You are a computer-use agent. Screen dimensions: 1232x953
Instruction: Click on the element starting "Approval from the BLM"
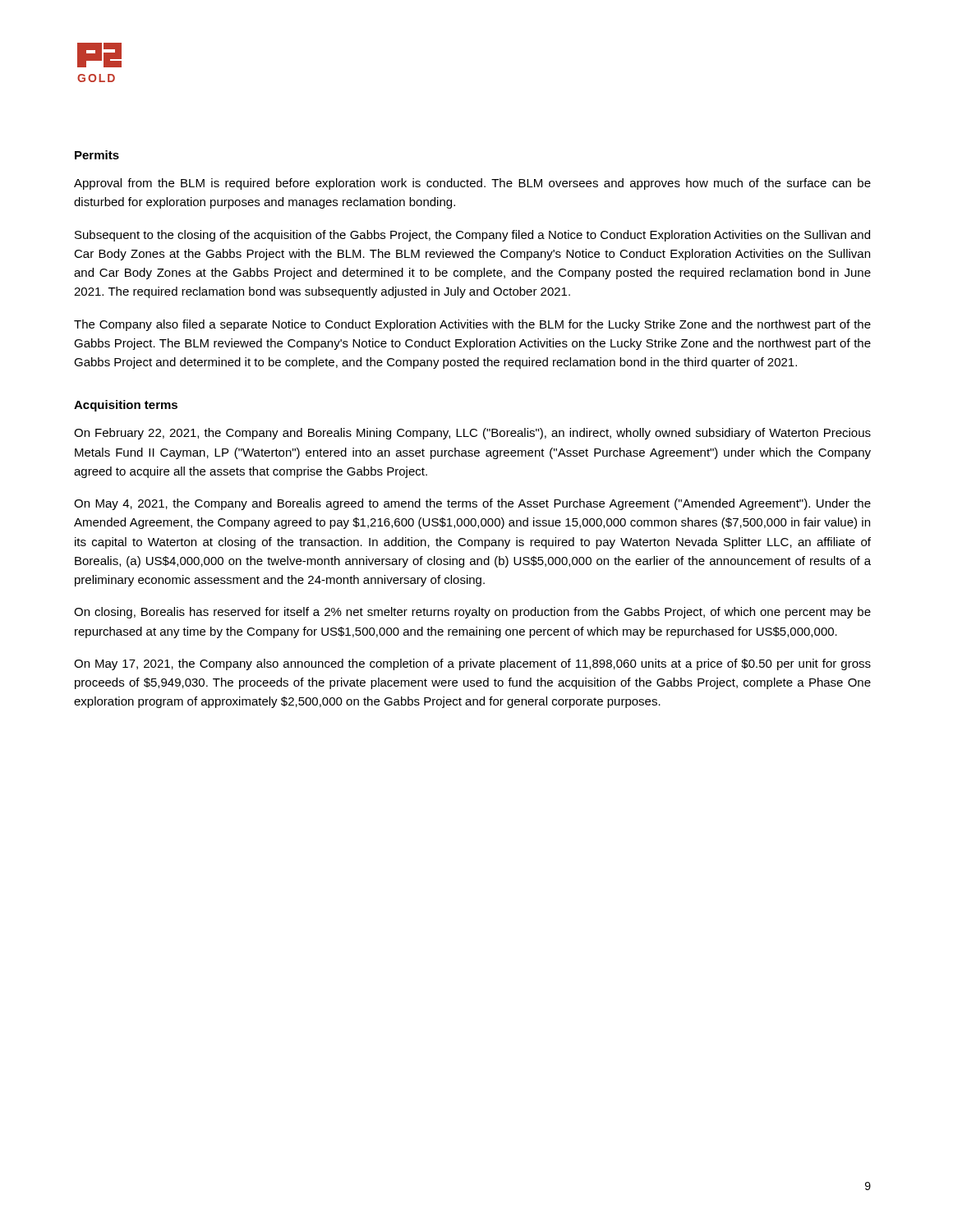(x=472, y=192)
